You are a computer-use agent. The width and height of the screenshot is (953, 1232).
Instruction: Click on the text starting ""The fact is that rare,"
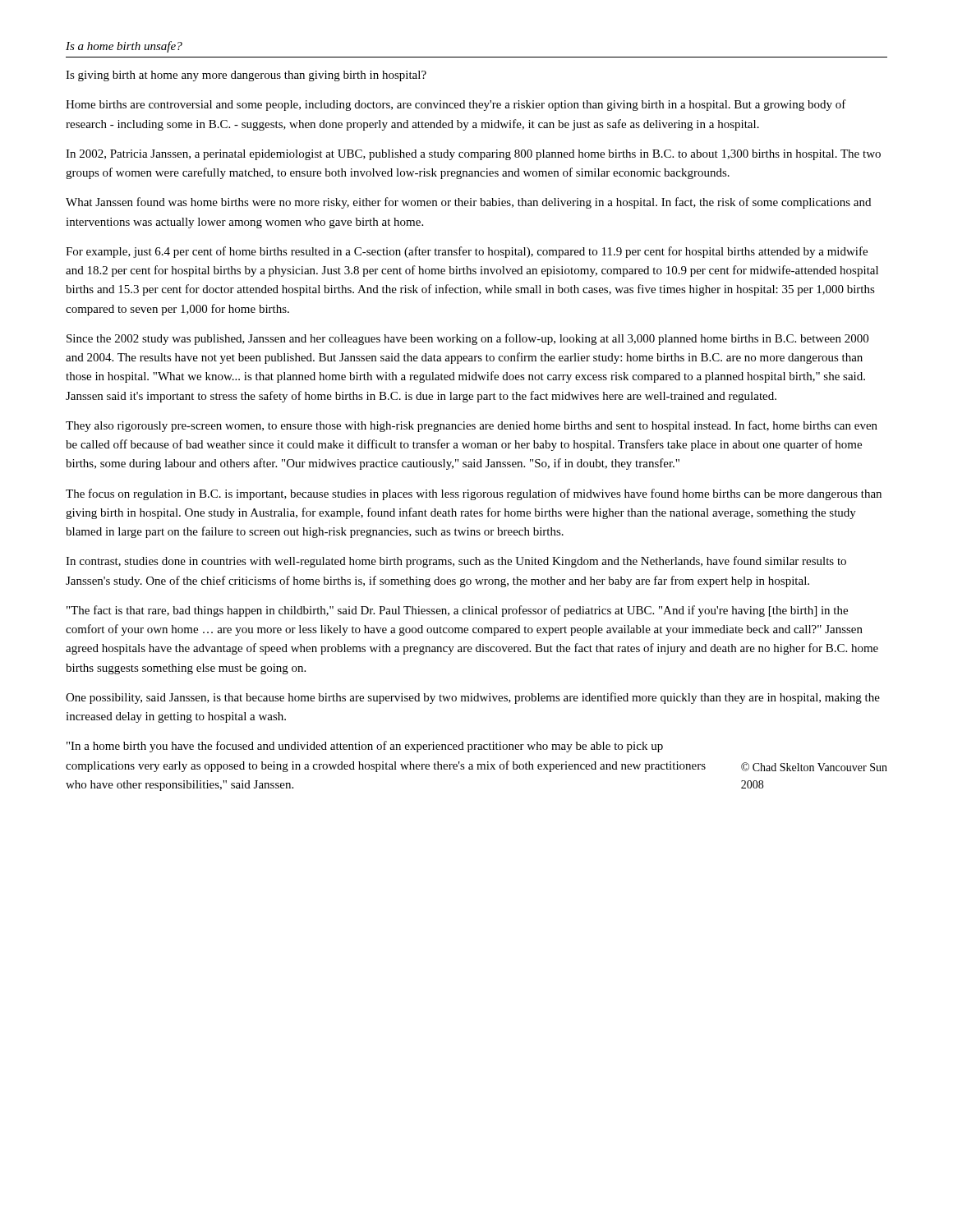tap(472, 639)
